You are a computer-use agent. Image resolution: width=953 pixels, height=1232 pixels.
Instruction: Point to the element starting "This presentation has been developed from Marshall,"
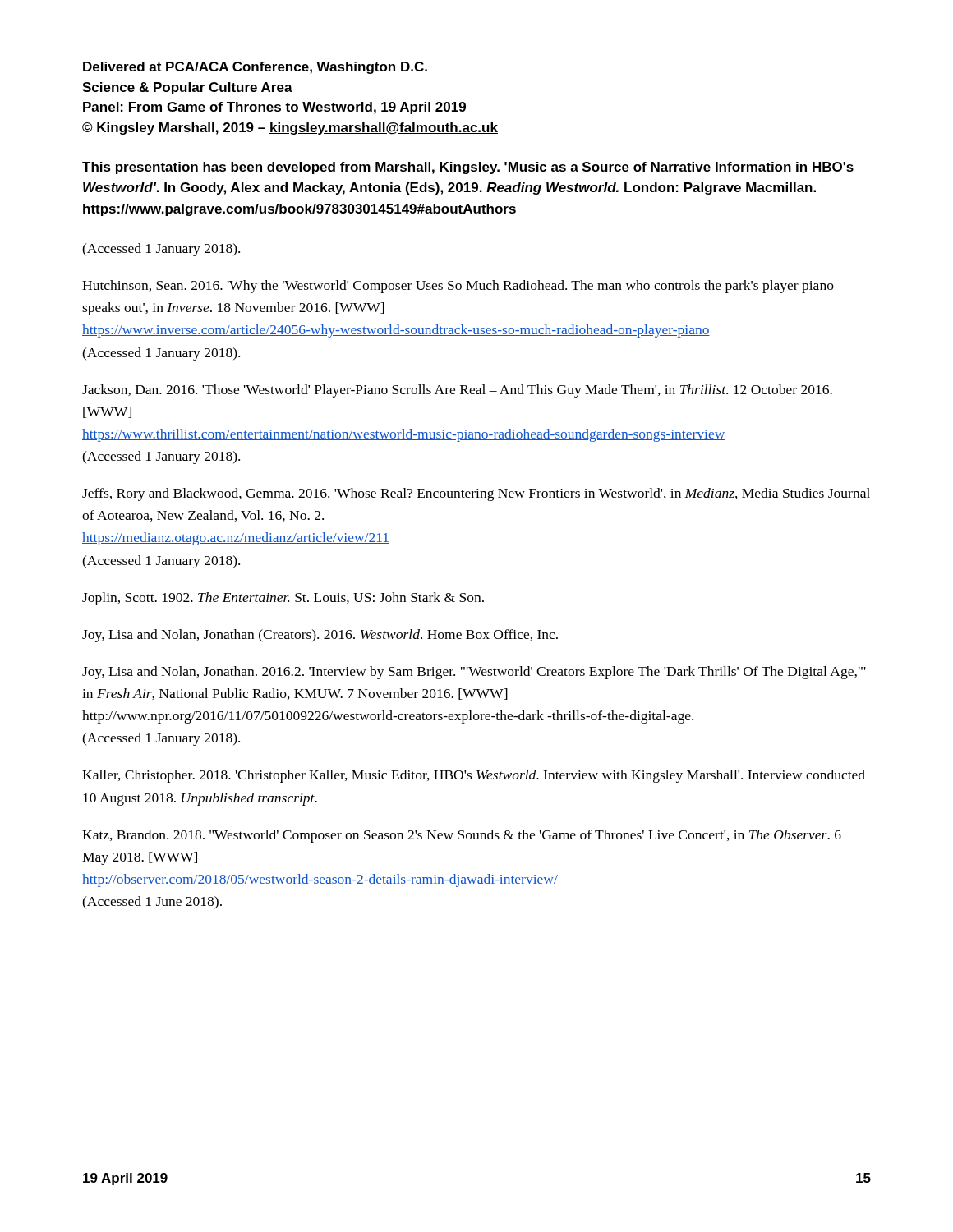pyautogui.click(x=468, y=188)
